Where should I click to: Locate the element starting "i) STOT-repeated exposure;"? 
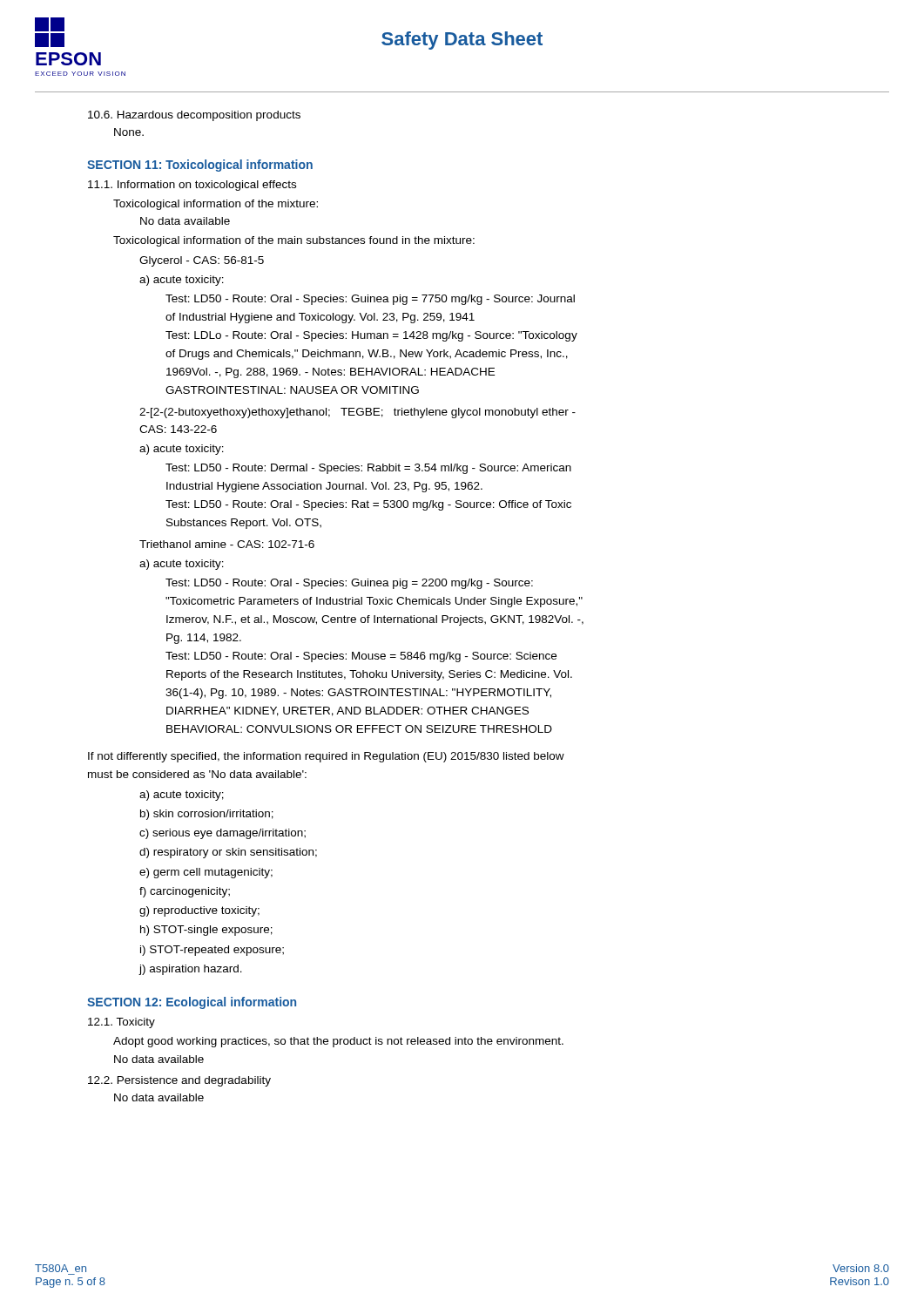tap(212, 949)
